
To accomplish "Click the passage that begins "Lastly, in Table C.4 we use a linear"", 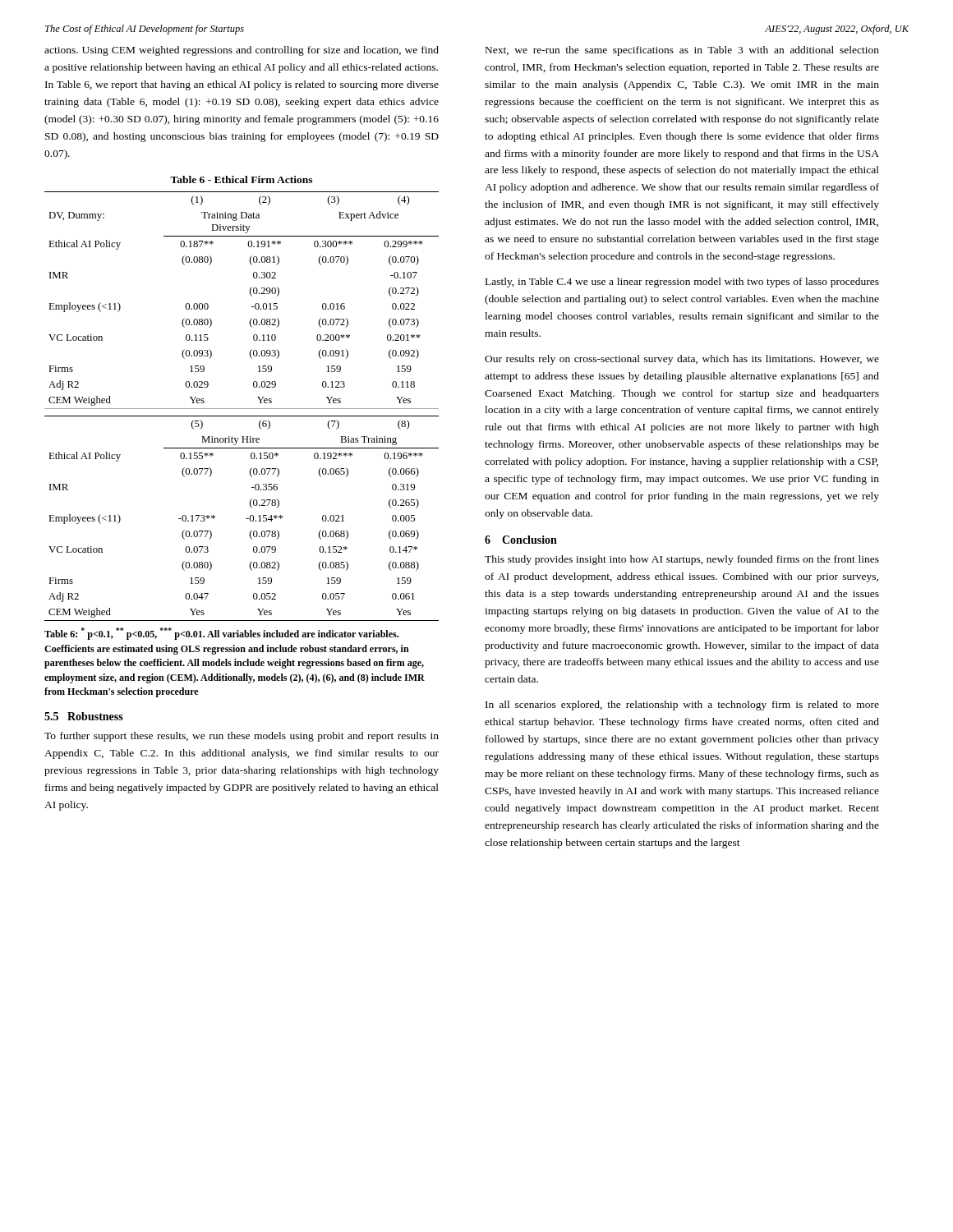I will [x=682, y=307].
